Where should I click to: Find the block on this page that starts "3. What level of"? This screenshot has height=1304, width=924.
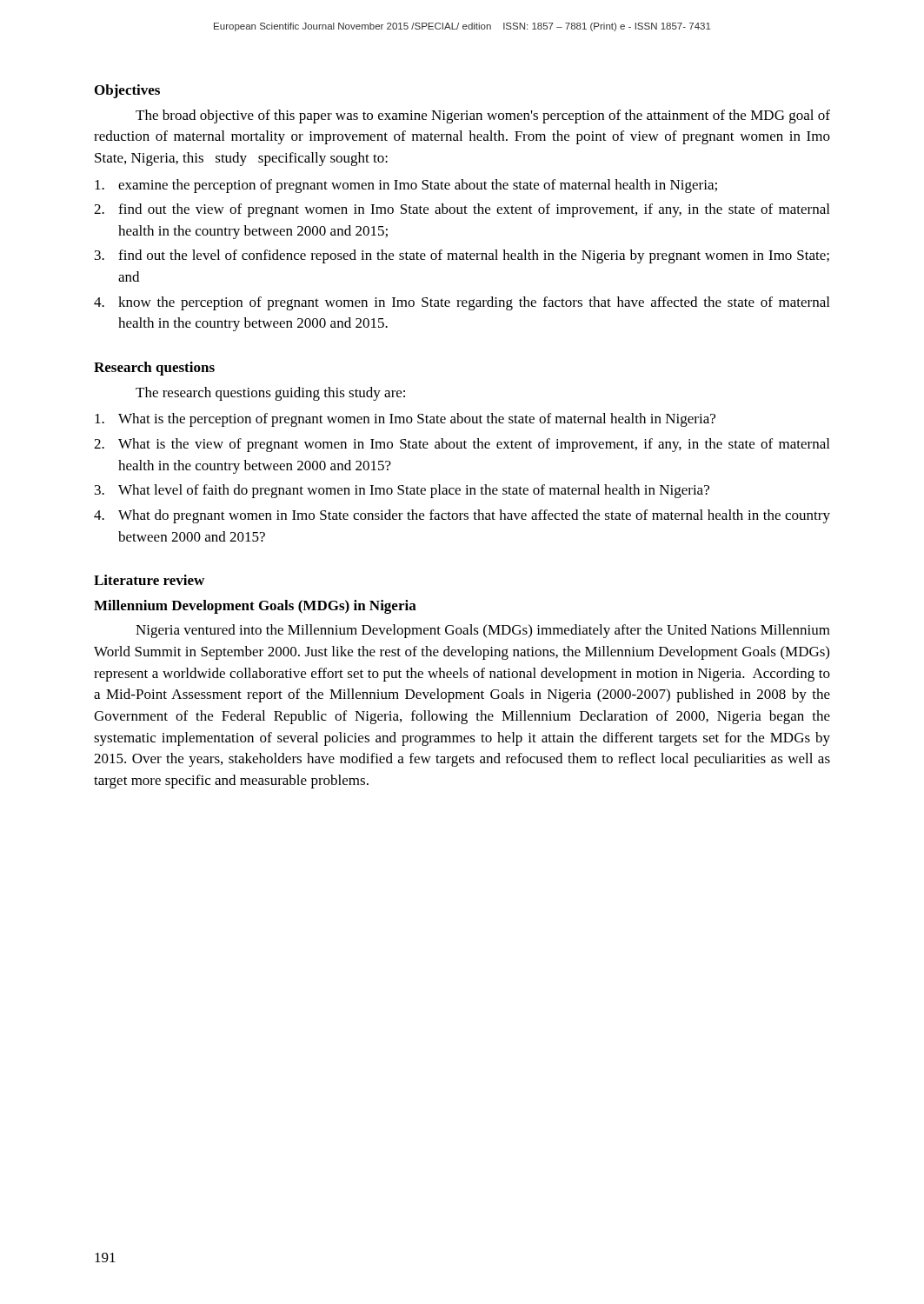[462, 491]
